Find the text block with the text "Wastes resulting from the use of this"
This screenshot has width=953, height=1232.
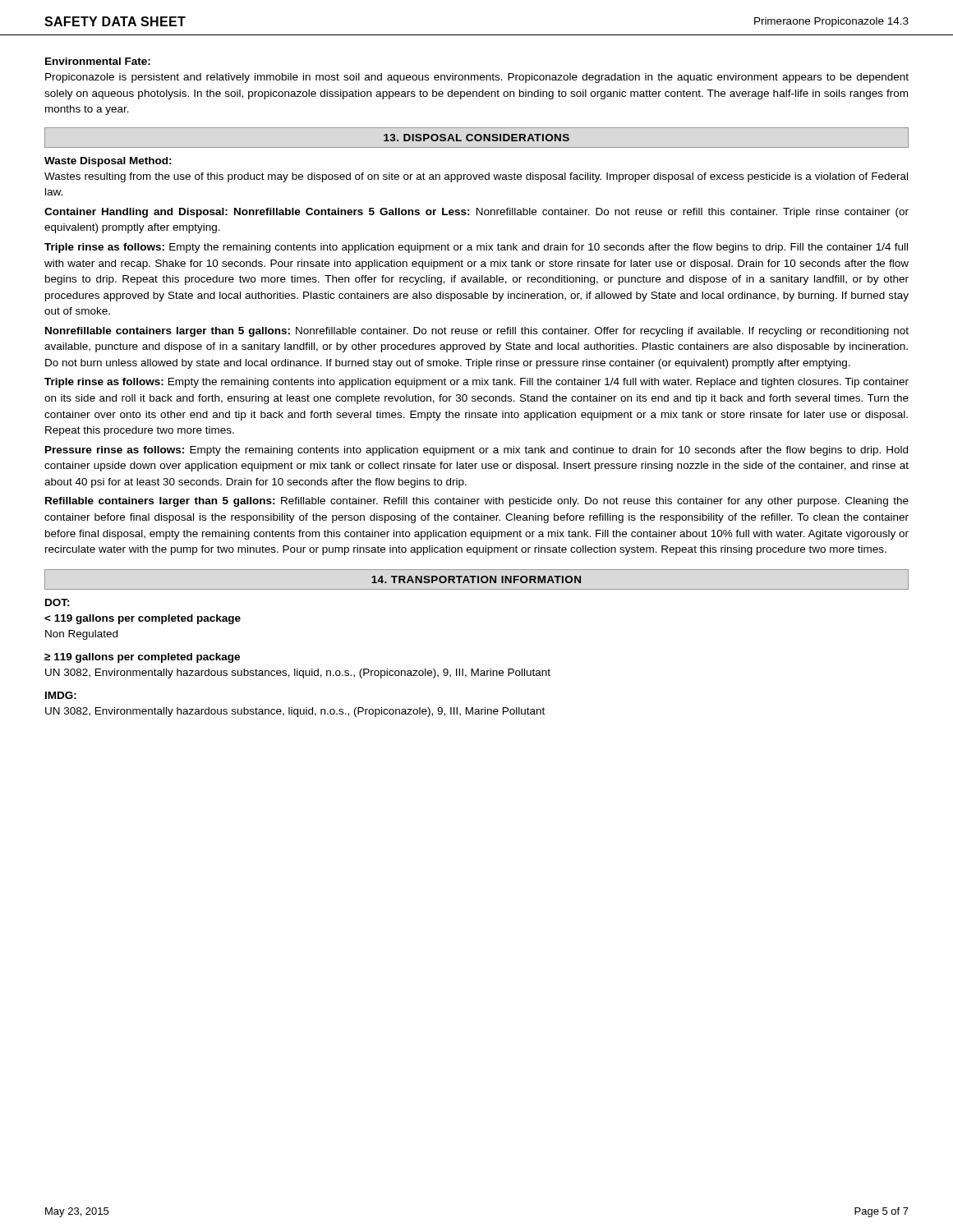pos(476,184)
